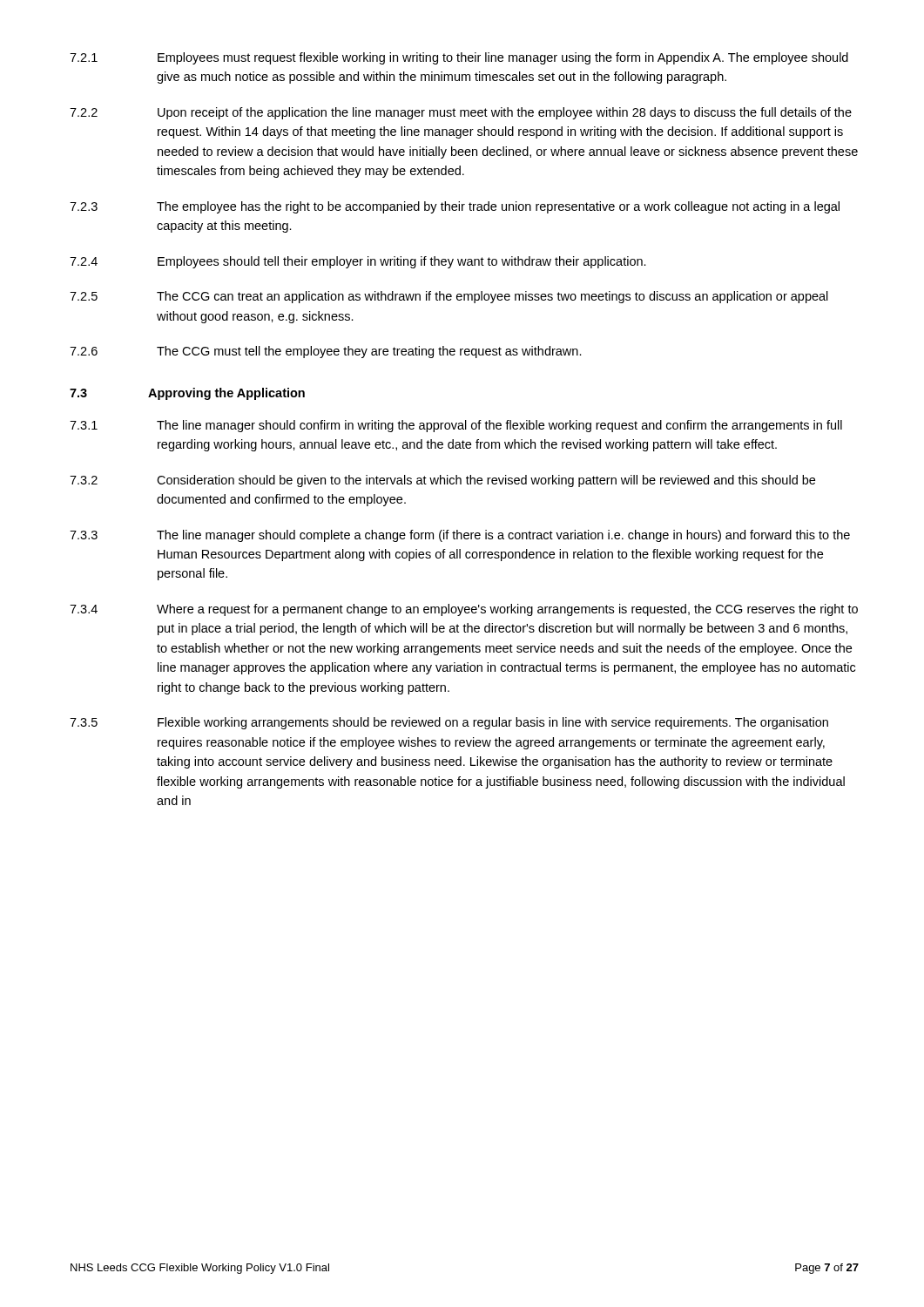Find the list item that says "7.2.1 Employees must request flexible working in"
The image size is (924, 1307).
coord(464,68)
